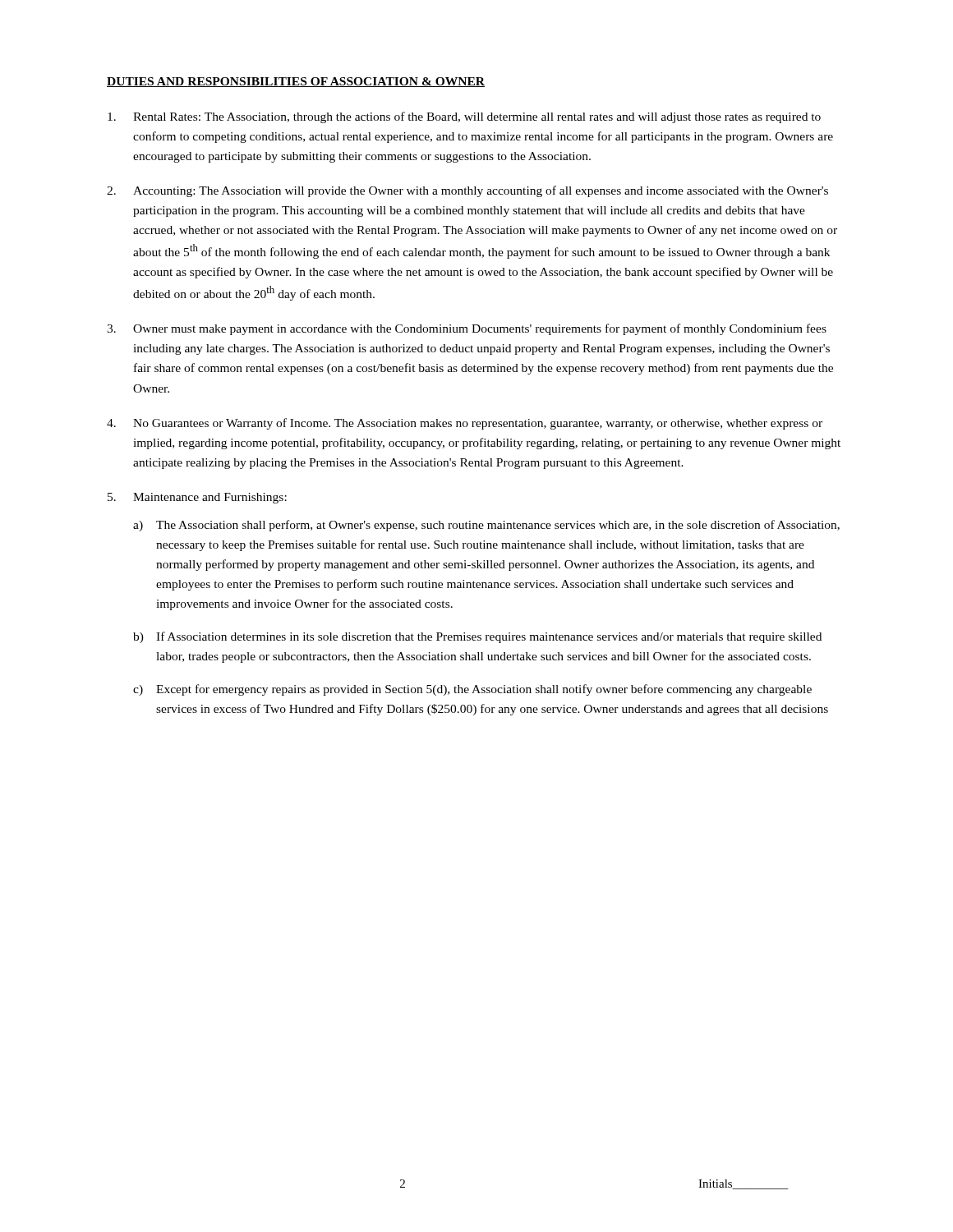
Task: Find the block on this page that starts "b) If Association determines in"
Action: point(490,646)
